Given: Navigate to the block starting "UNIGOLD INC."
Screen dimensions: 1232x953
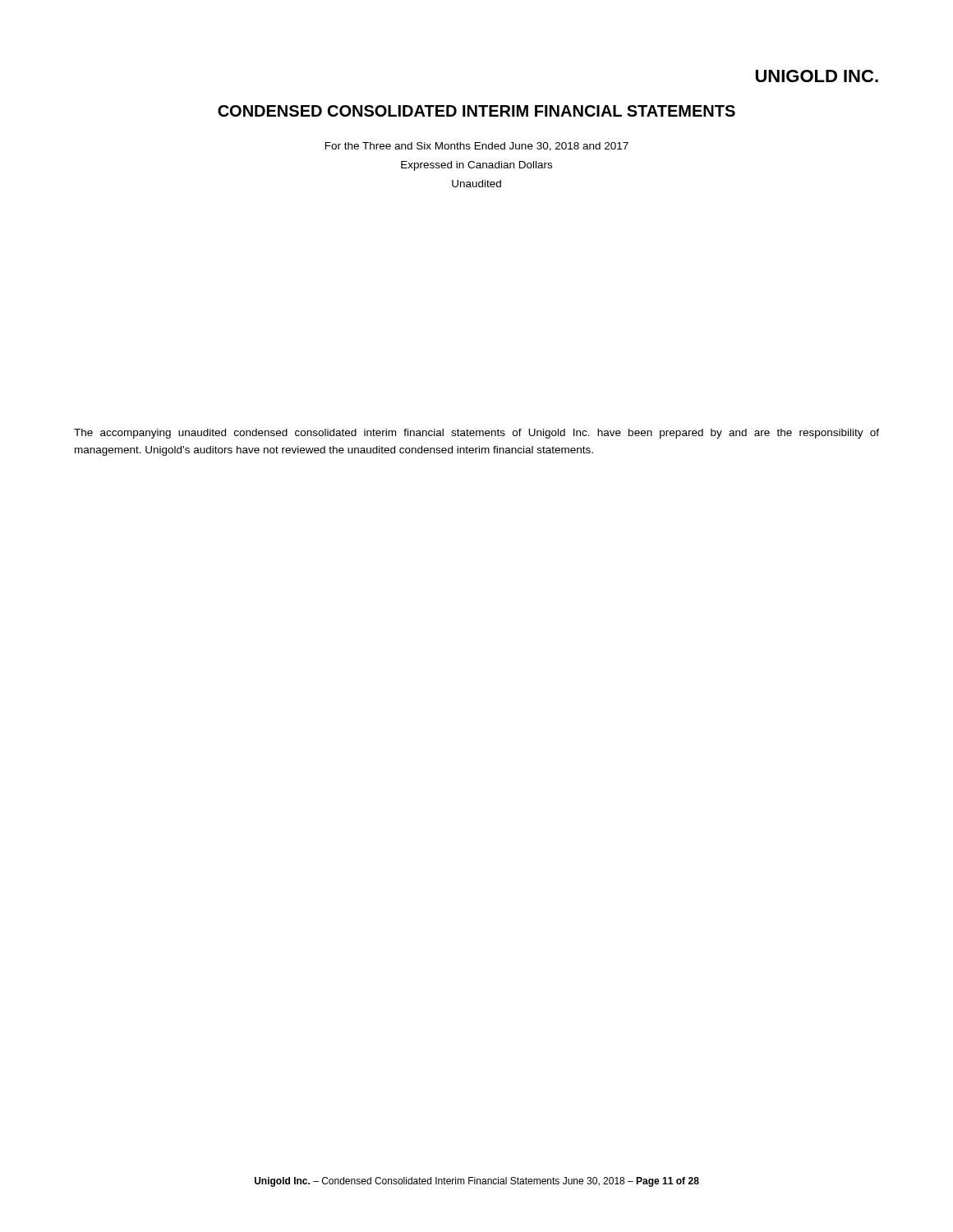Looking at the screenshot, I should point(817,76).
